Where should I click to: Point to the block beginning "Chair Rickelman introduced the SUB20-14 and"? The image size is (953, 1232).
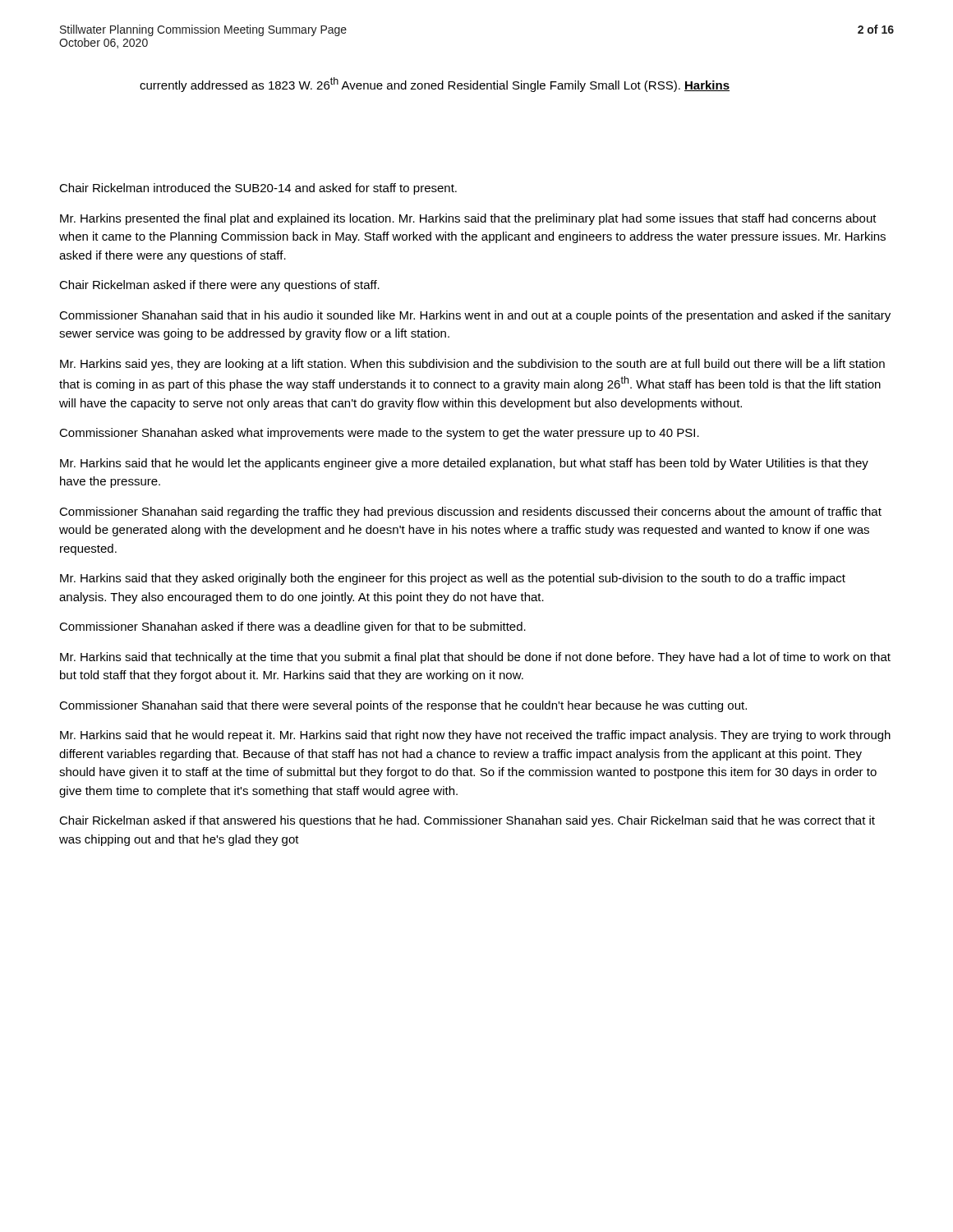(x=258, y=188)
